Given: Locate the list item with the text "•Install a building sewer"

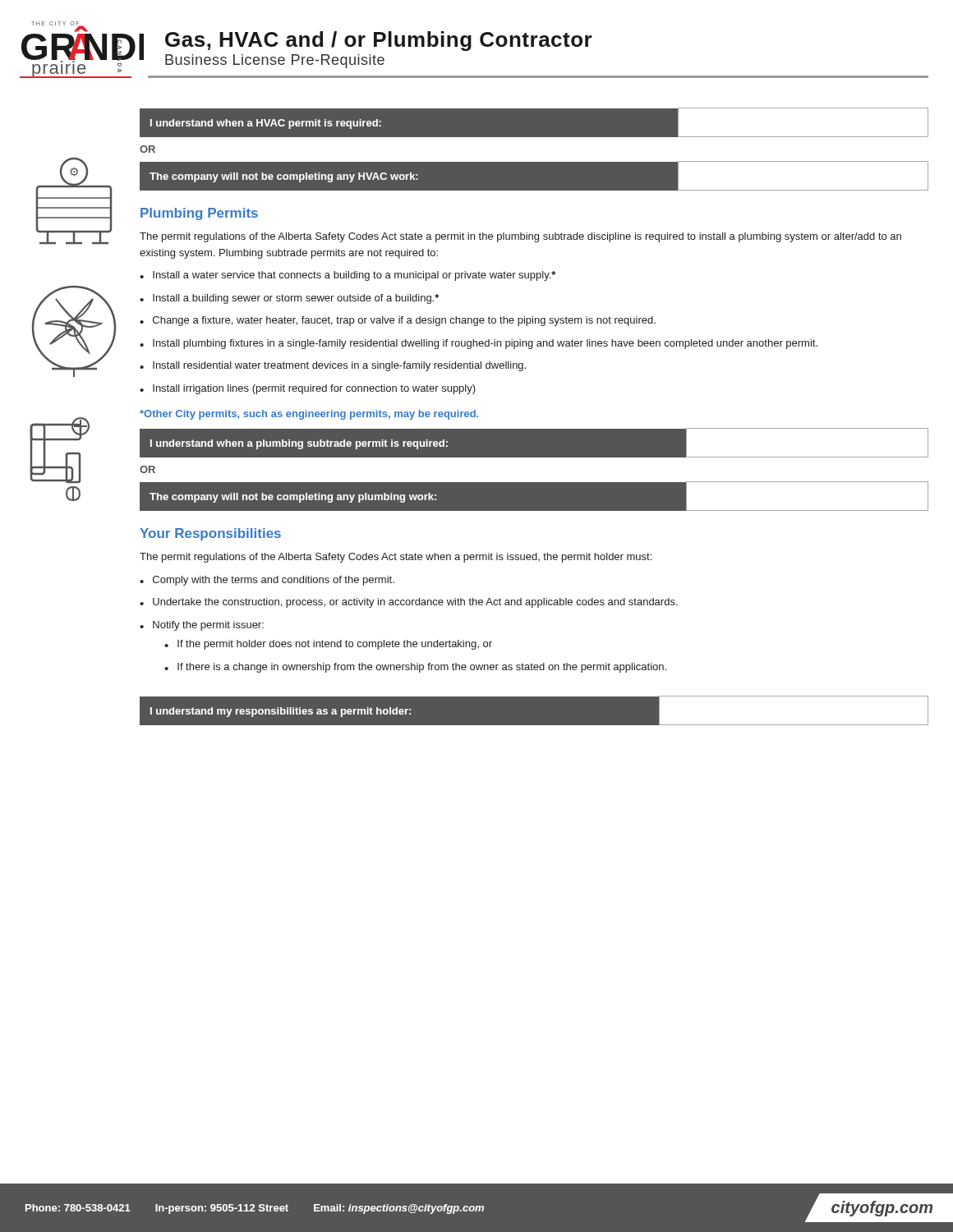Looking at the screenshot, I should [289, 299].
